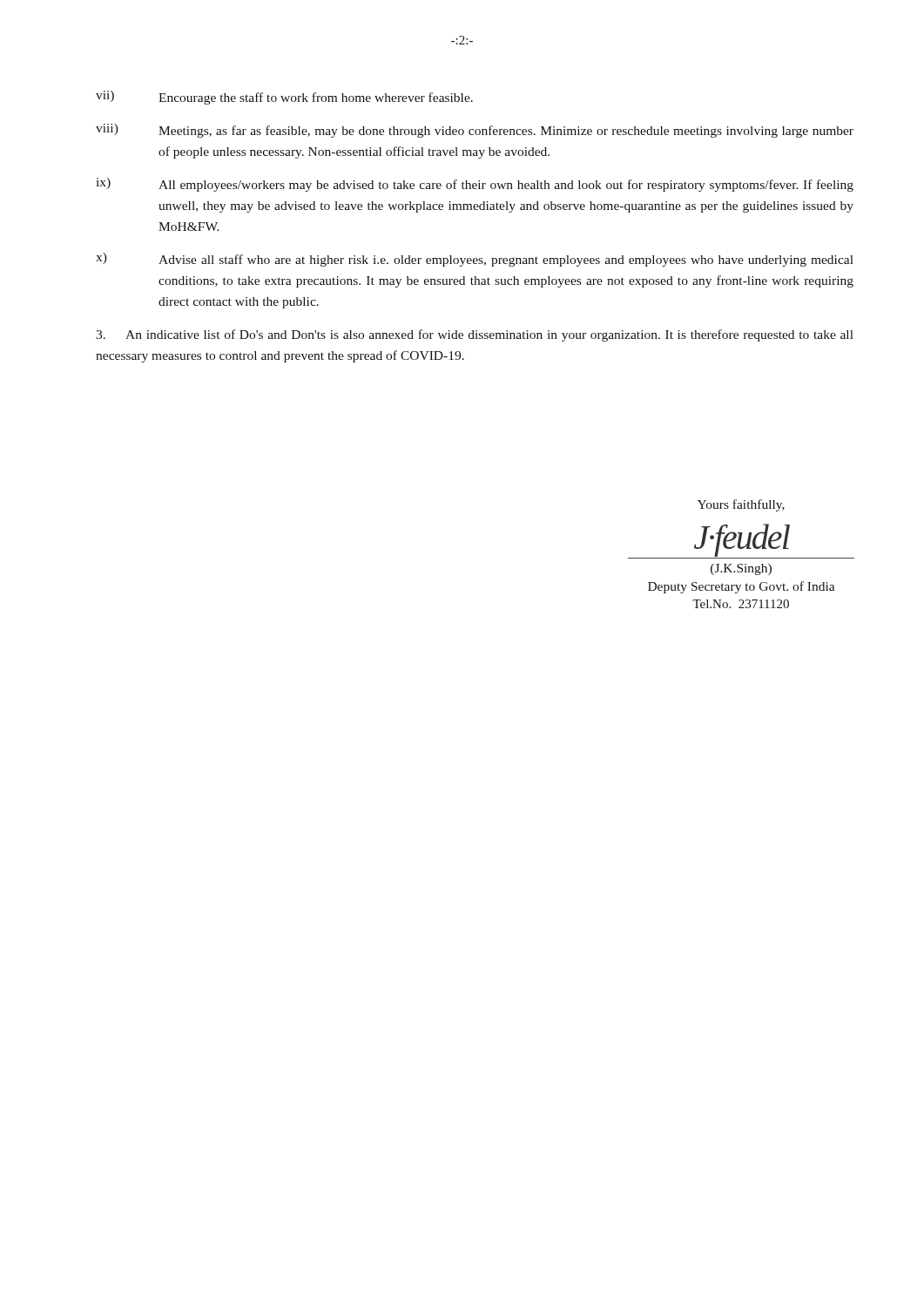Find the block on this page that starts "viii) Meetings, as"

coord(475,141)
